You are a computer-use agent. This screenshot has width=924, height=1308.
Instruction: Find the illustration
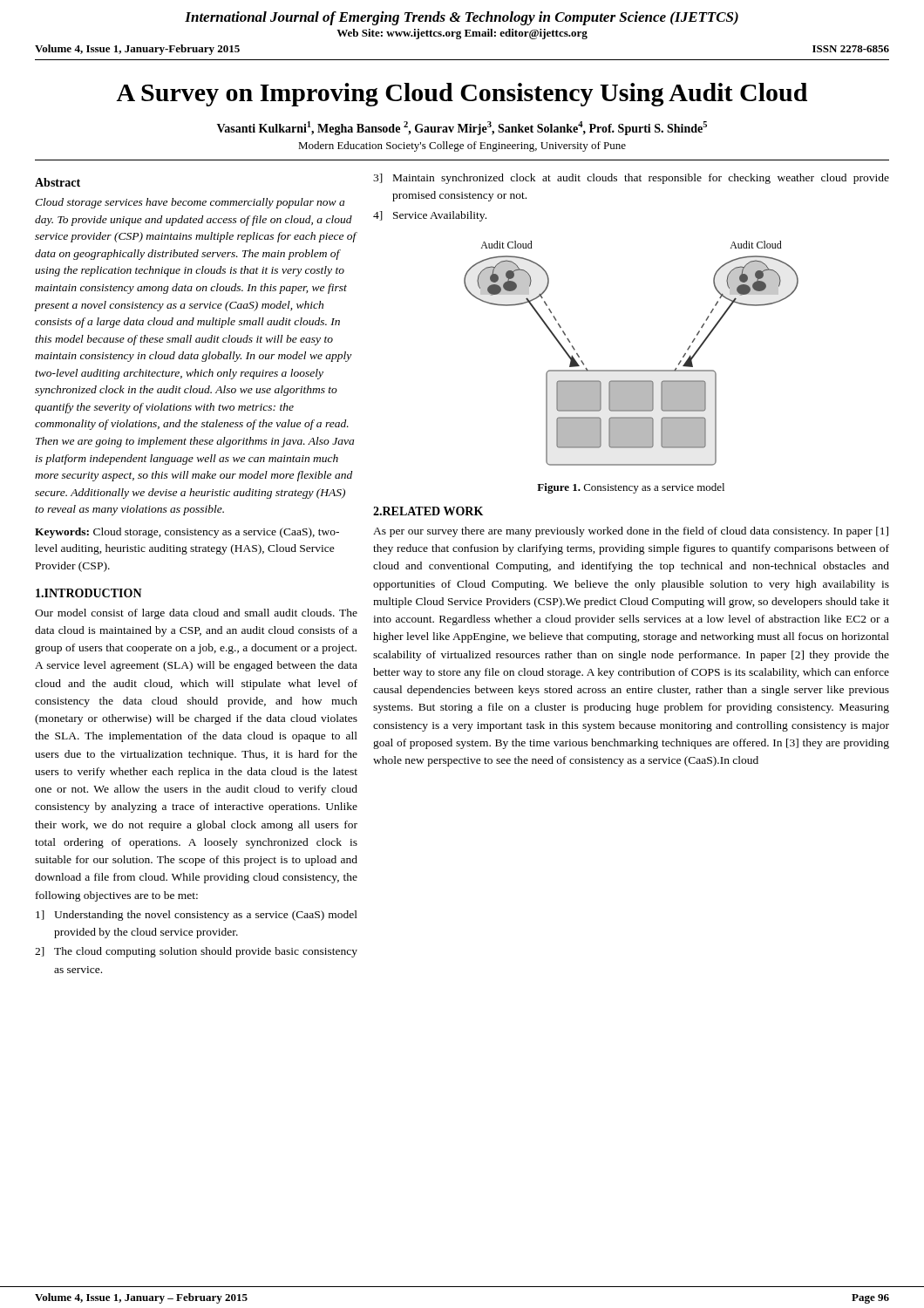click(631, 355)
